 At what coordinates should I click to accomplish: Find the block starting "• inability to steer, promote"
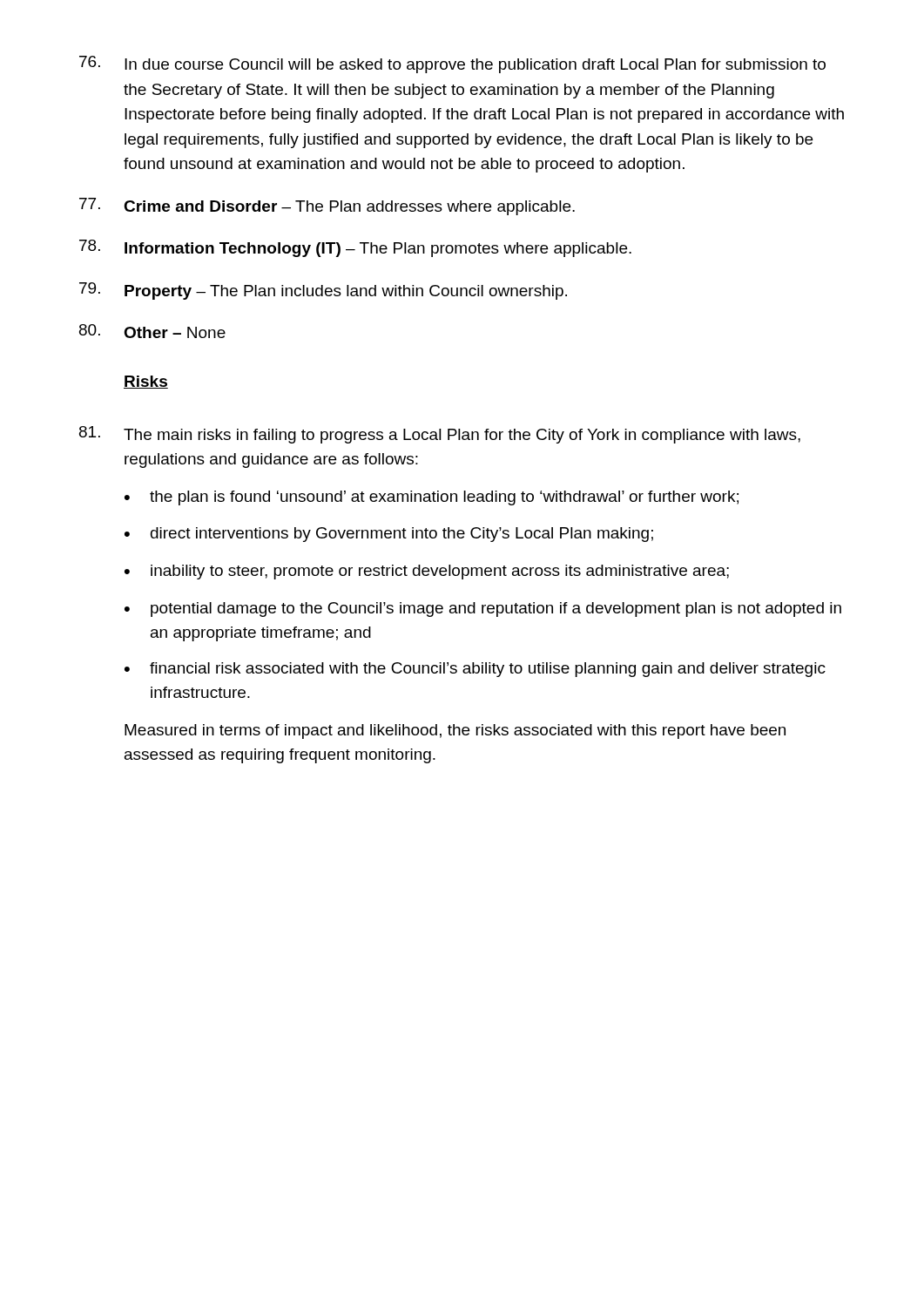[x=485, y=572]
